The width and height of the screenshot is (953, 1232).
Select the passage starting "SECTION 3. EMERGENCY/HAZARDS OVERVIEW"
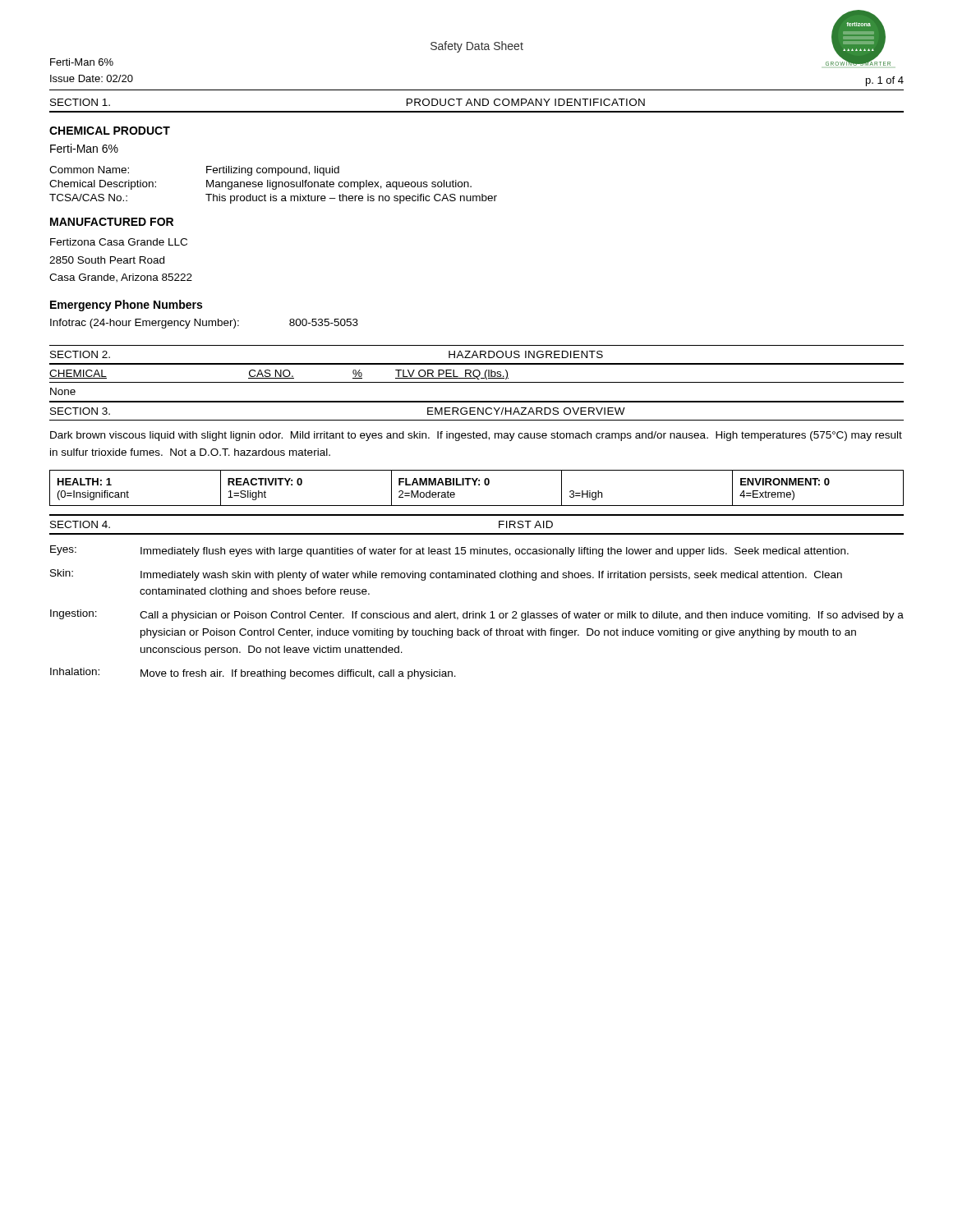pyautogui.click(x=476, y=411)
